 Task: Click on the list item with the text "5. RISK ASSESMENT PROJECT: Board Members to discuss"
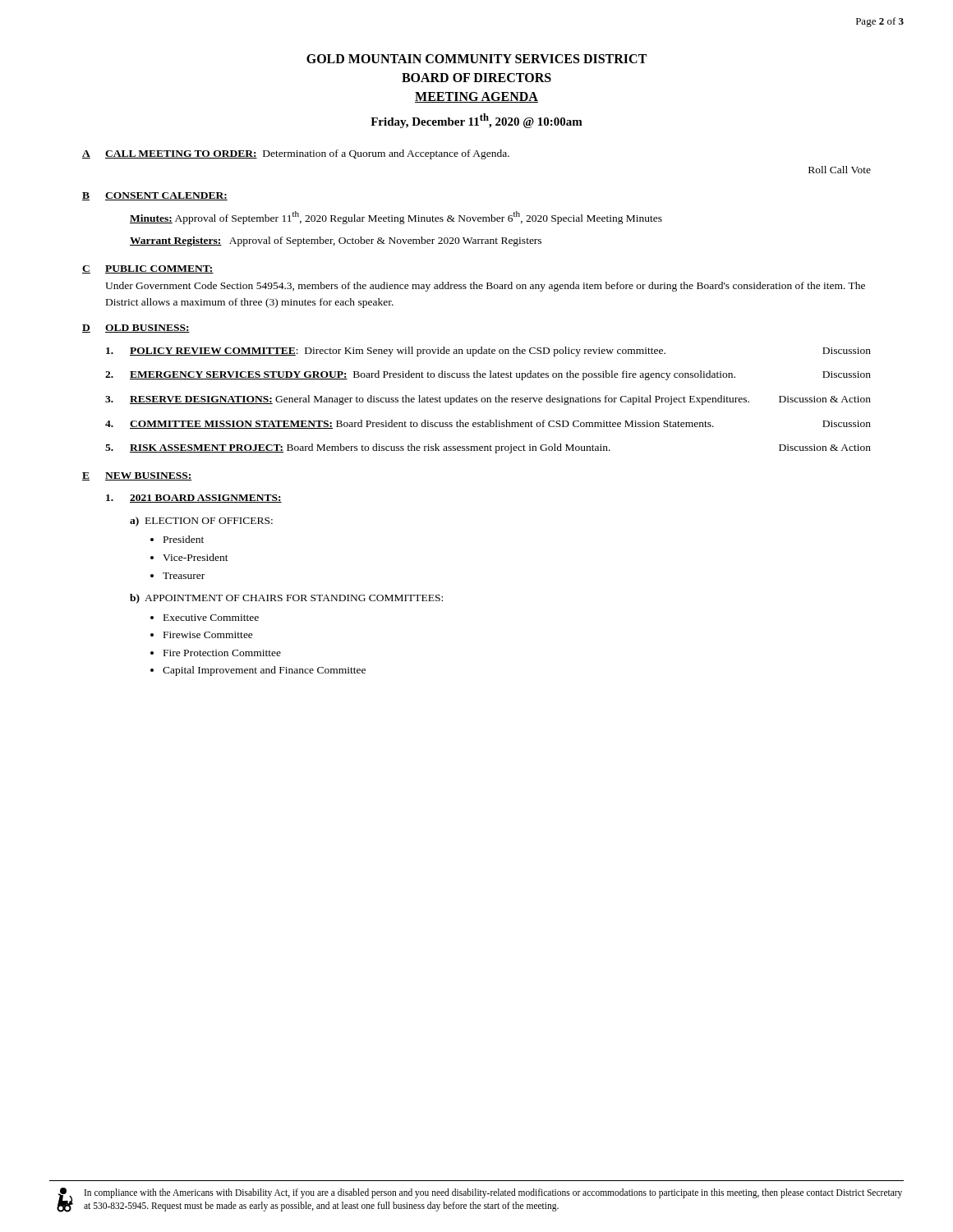coord(488,448)
